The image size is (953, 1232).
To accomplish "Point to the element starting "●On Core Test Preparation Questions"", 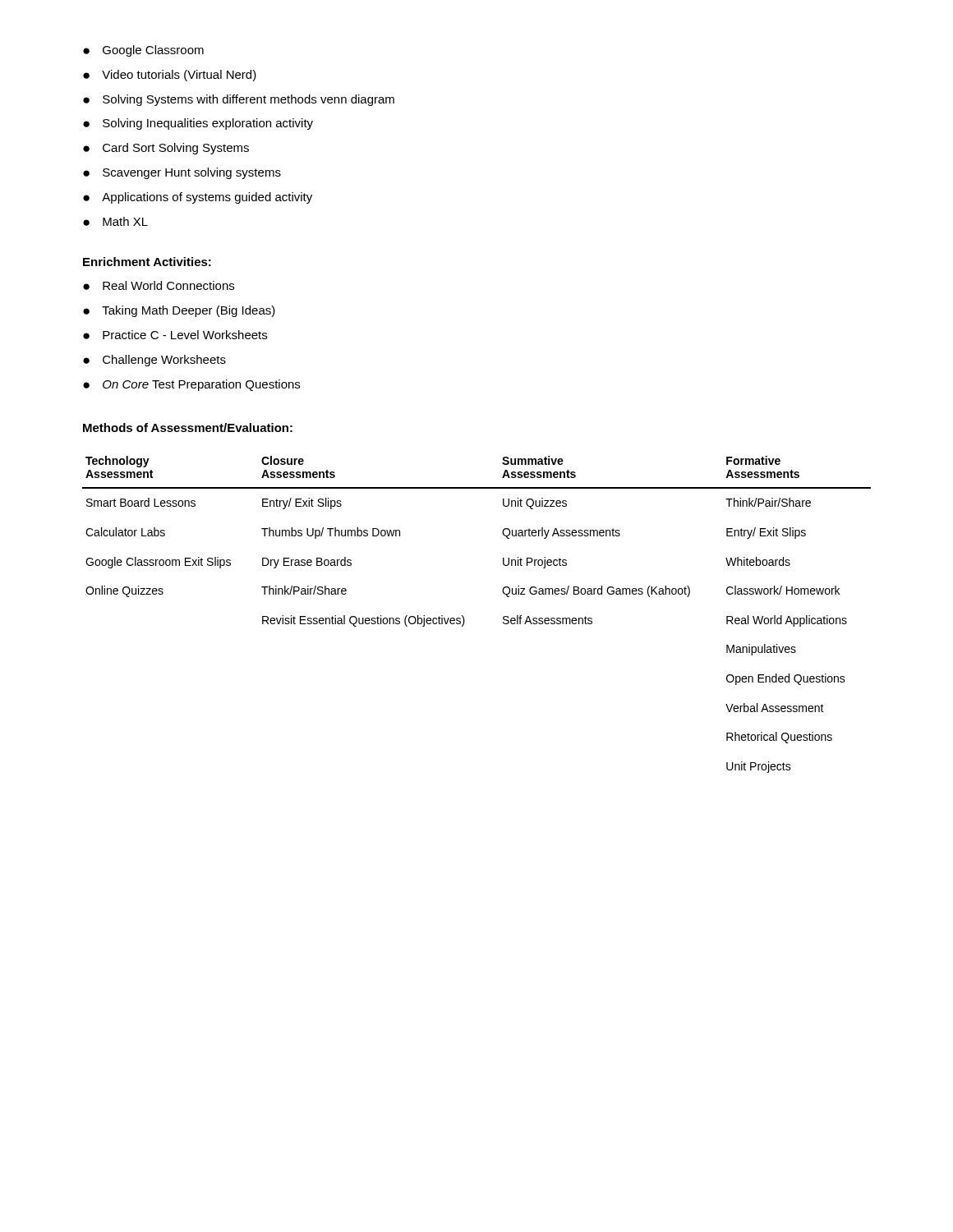I will tap(191, 385).
